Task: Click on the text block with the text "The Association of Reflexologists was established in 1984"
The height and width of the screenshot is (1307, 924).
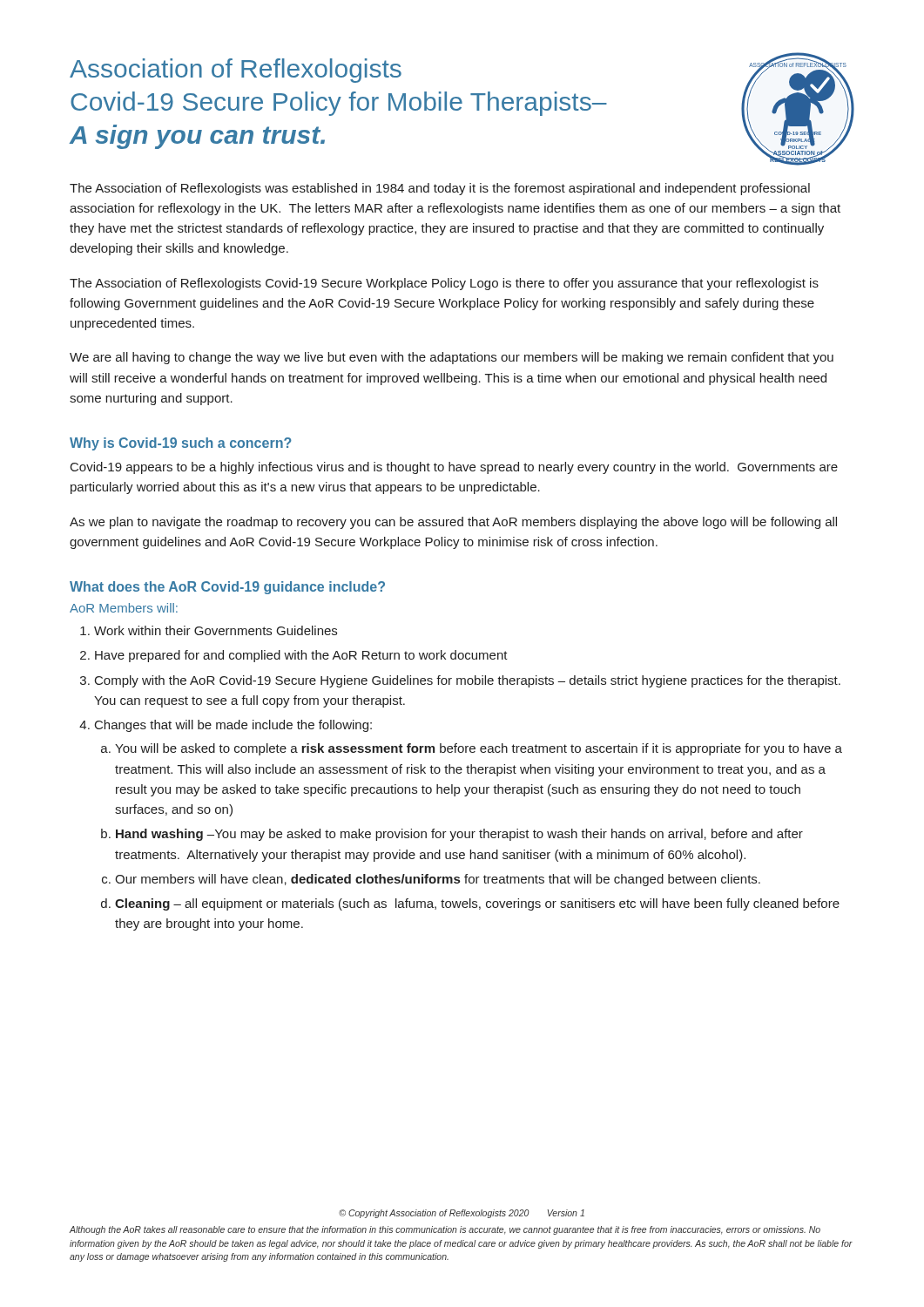Action: tap(455, 218)
